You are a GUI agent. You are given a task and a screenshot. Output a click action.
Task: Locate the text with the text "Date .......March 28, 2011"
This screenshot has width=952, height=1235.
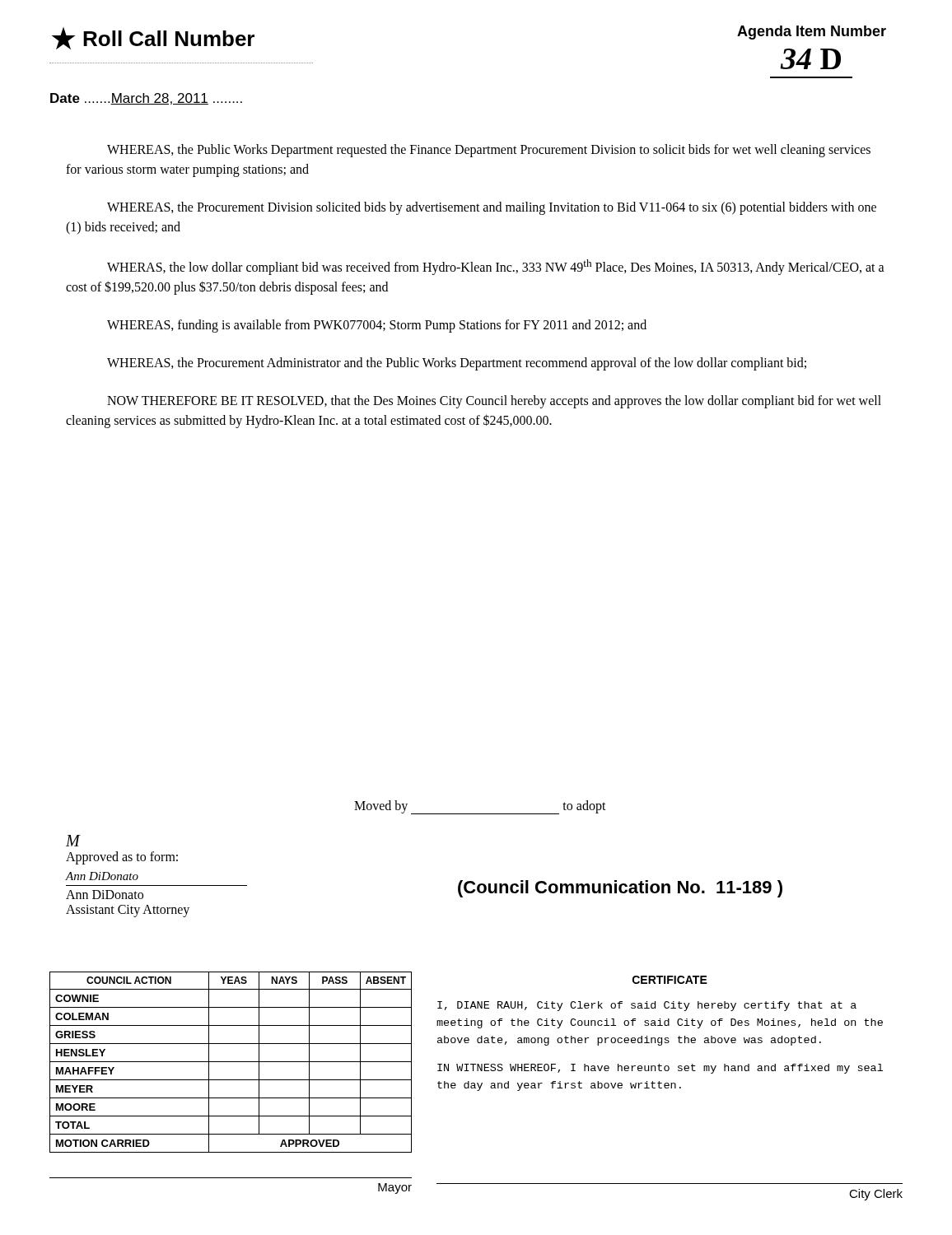click(146, 98)
